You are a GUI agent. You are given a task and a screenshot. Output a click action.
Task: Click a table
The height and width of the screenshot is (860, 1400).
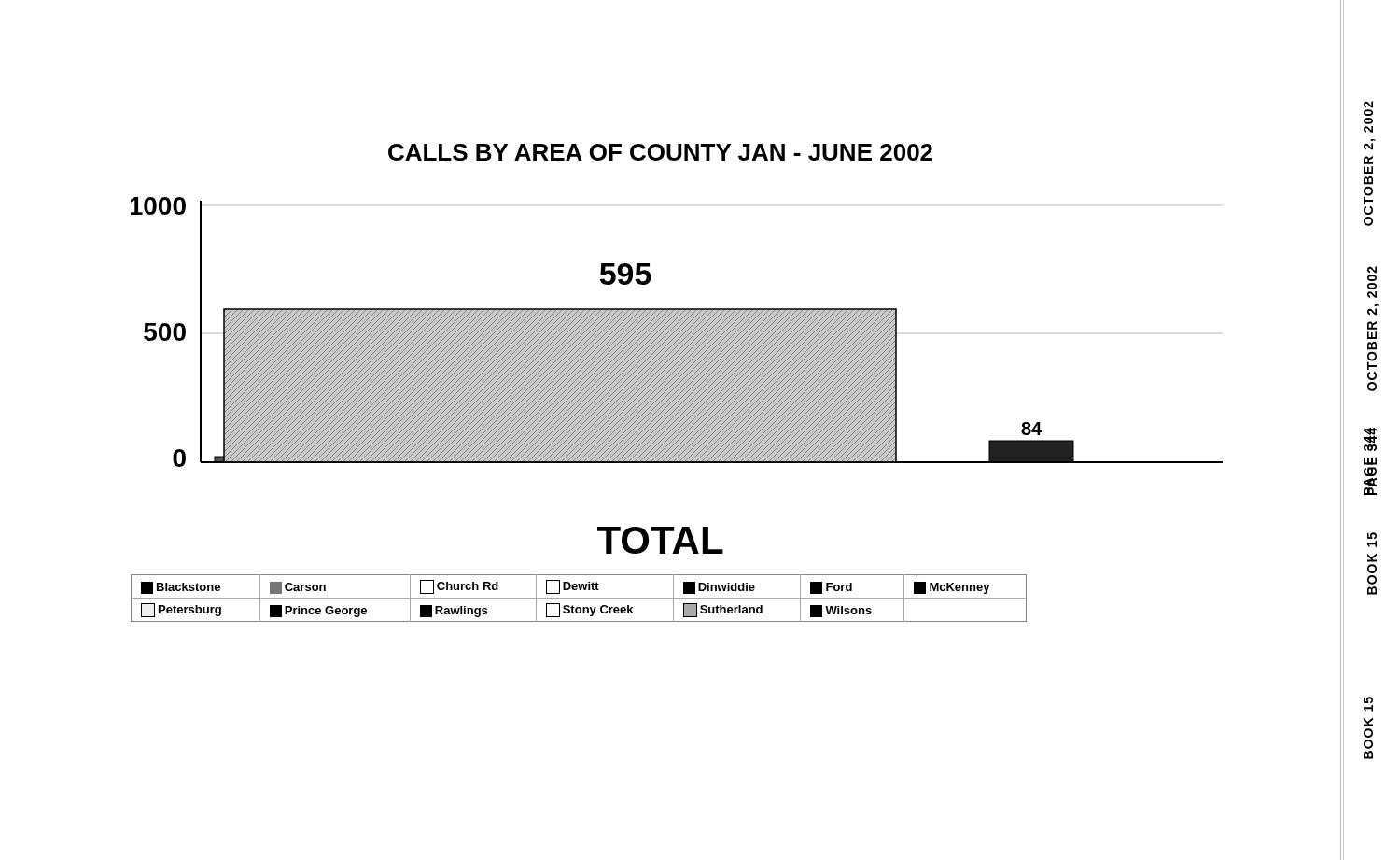pos(679,598)
